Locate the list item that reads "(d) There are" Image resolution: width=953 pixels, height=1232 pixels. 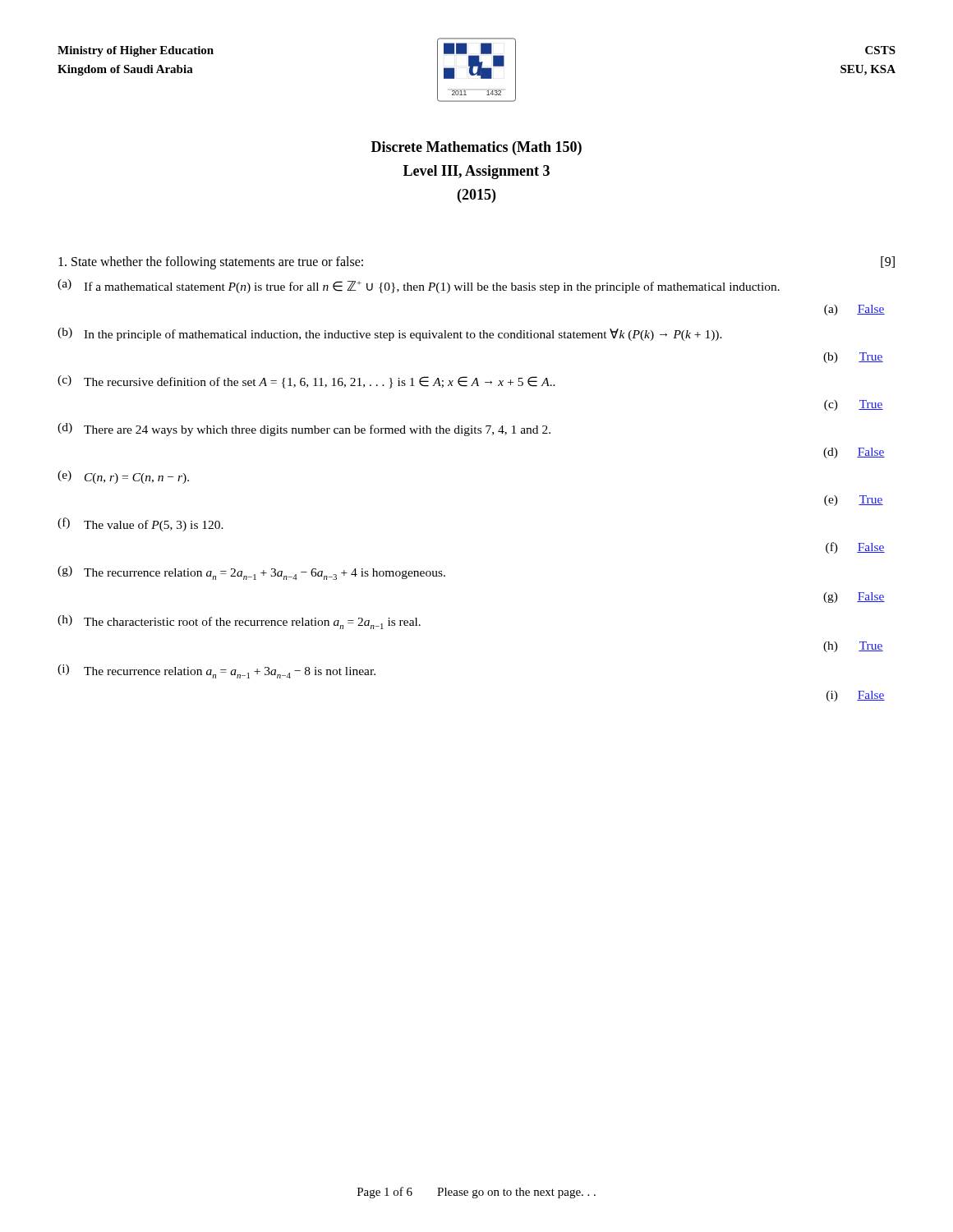click(x=476, y=430)
